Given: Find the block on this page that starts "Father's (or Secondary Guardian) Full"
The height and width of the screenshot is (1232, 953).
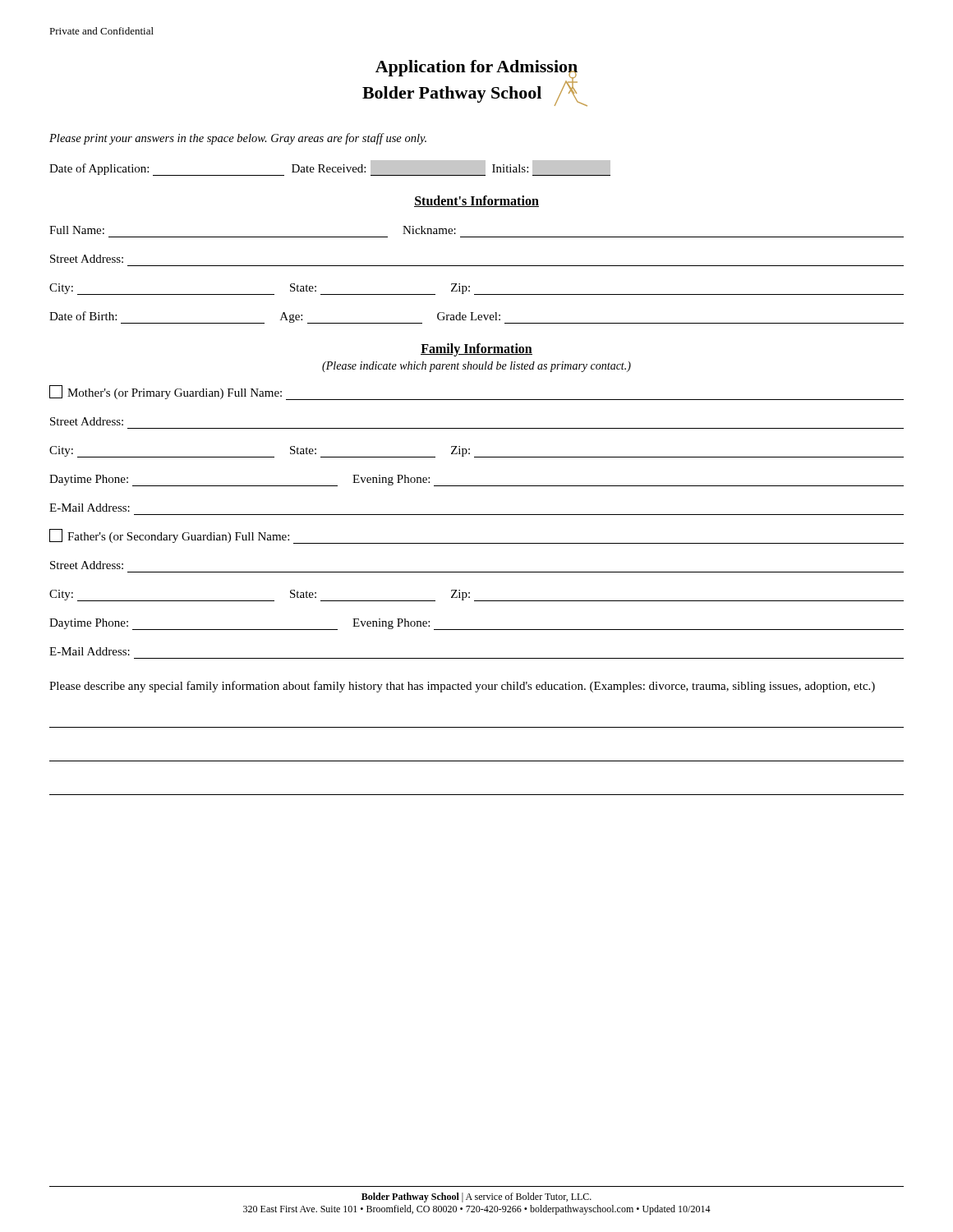Looking at the screenshot, I should (476, 536).
